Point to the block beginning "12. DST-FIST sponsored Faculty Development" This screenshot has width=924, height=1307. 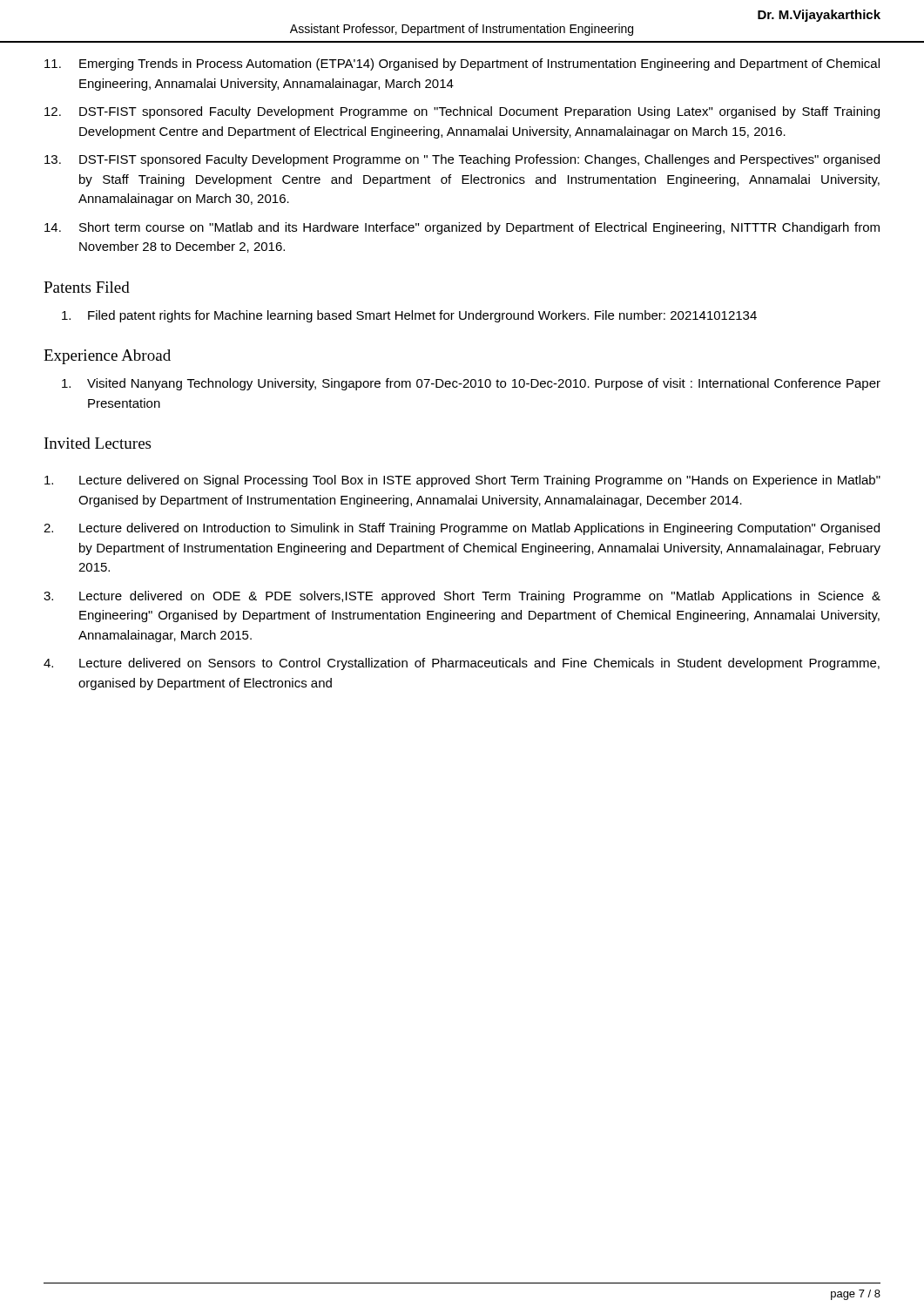462,122
